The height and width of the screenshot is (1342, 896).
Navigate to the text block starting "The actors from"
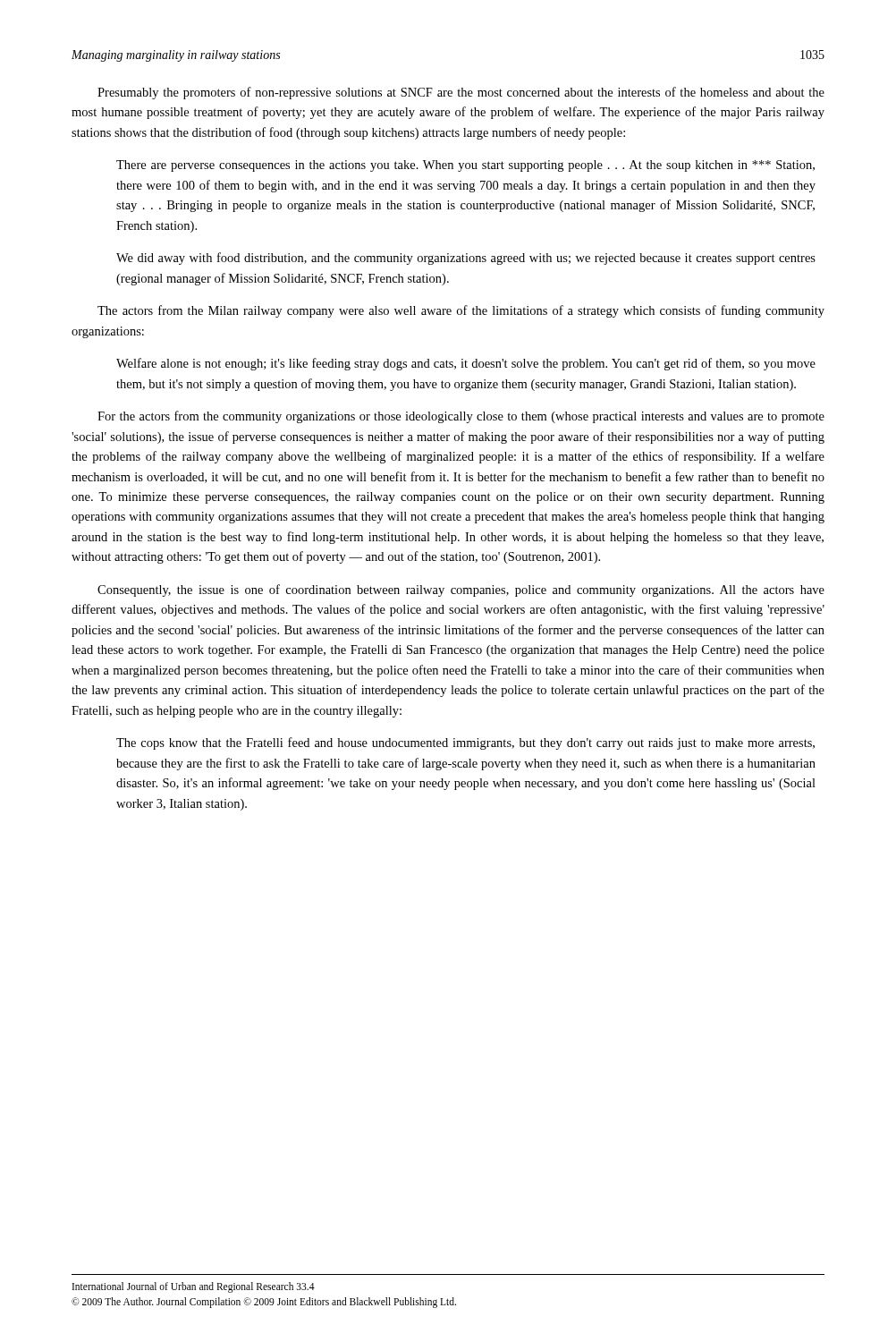coord(448,321)
